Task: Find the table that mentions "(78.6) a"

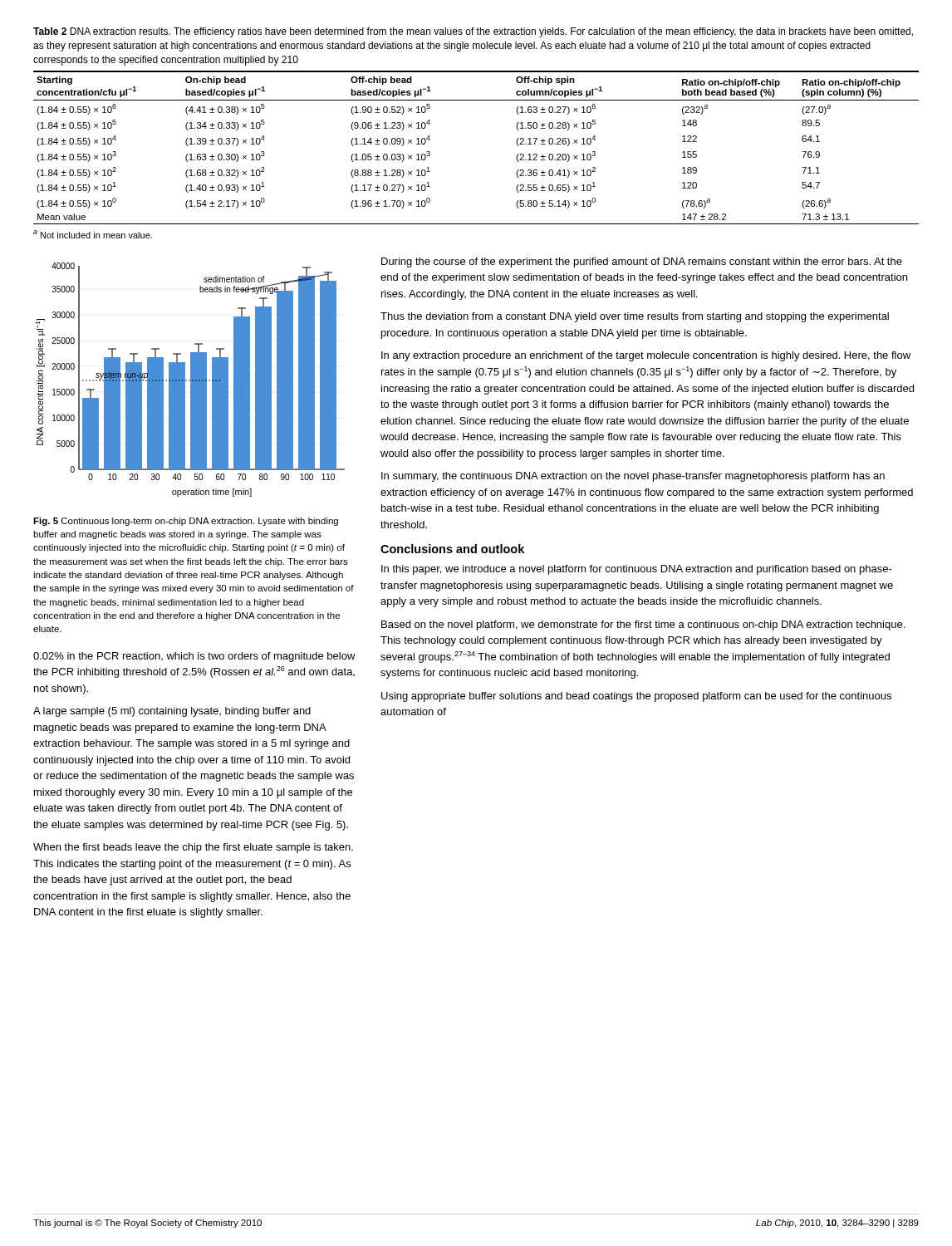Action: tap(476, 148)
